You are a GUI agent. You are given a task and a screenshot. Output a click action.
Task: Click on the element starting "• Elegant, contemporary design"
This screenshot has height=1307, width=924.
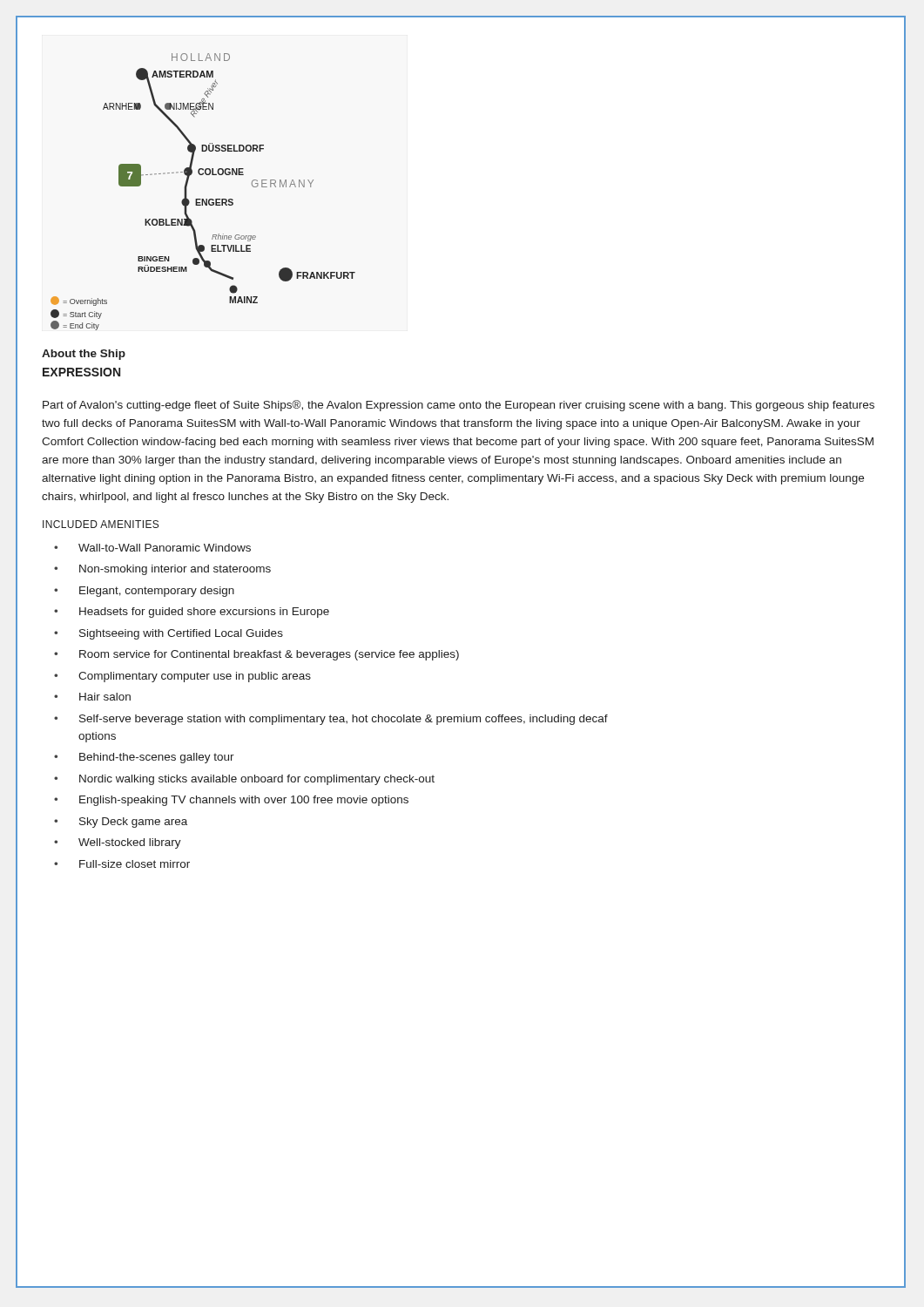[144, 590]
